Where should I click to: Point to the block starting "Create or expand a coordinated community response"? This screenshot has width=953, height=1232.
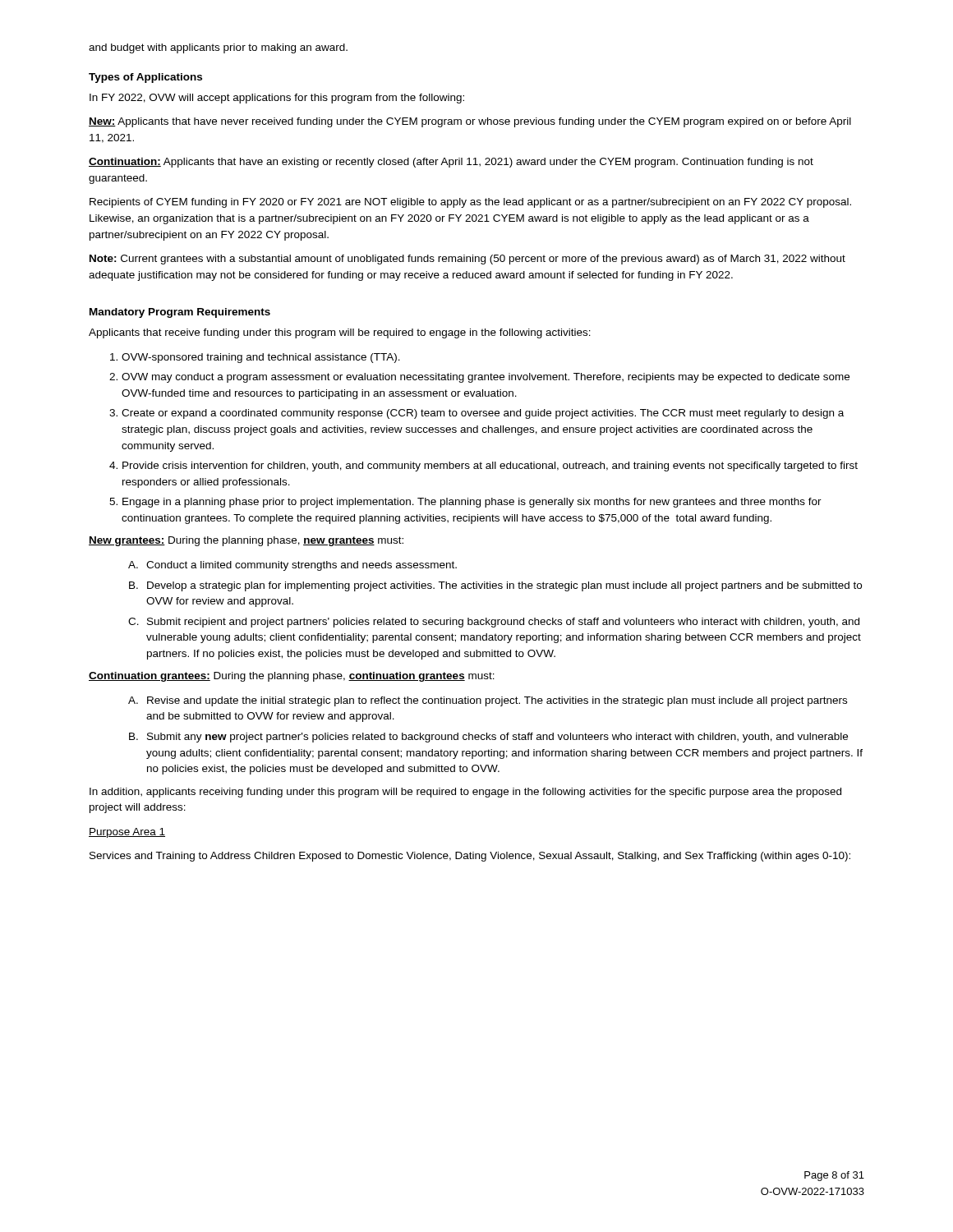coord(483,429)
